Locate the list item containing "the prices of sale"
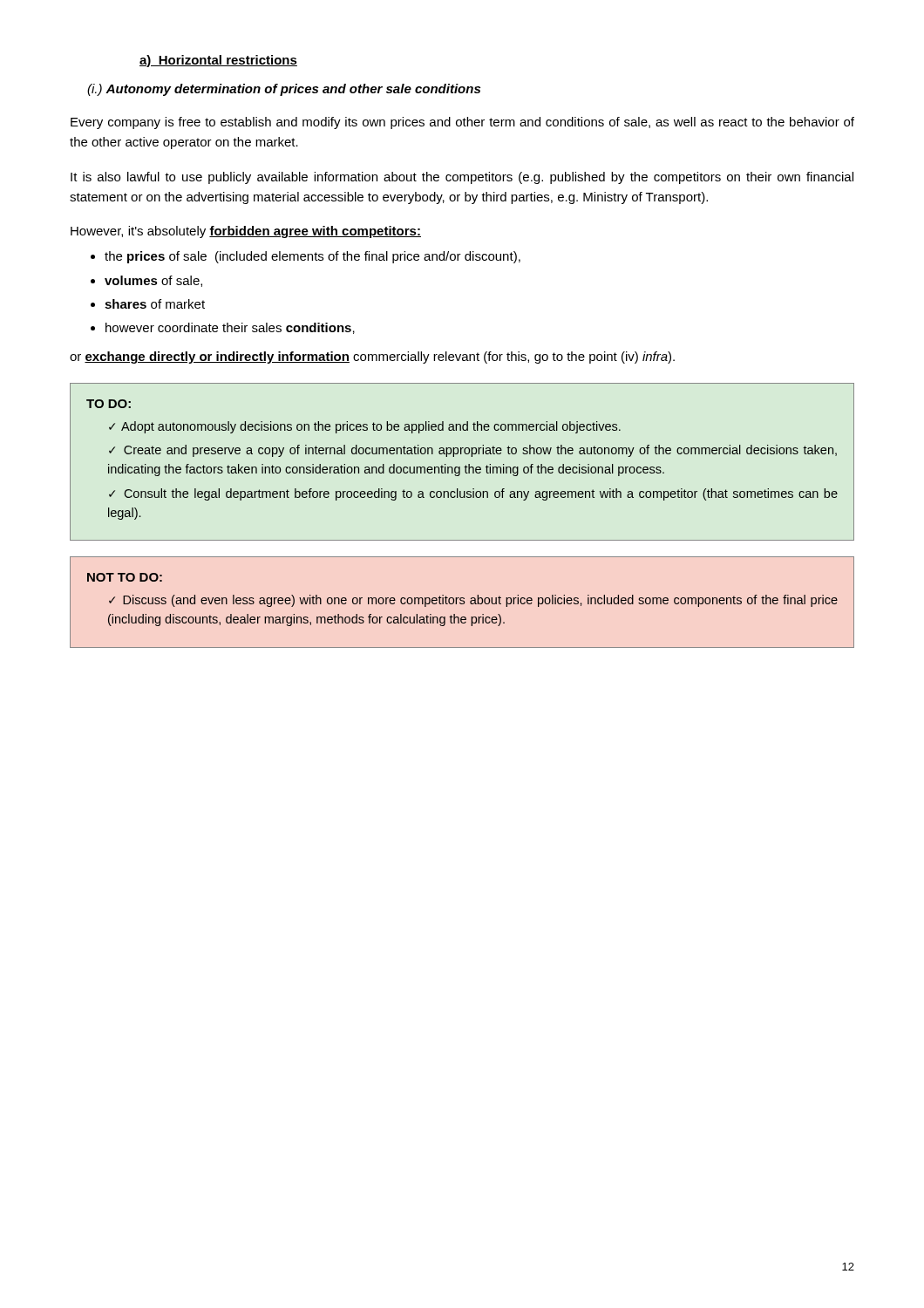Image resolution: width=924 pixels, height=1308 pixels. (313, 256)
